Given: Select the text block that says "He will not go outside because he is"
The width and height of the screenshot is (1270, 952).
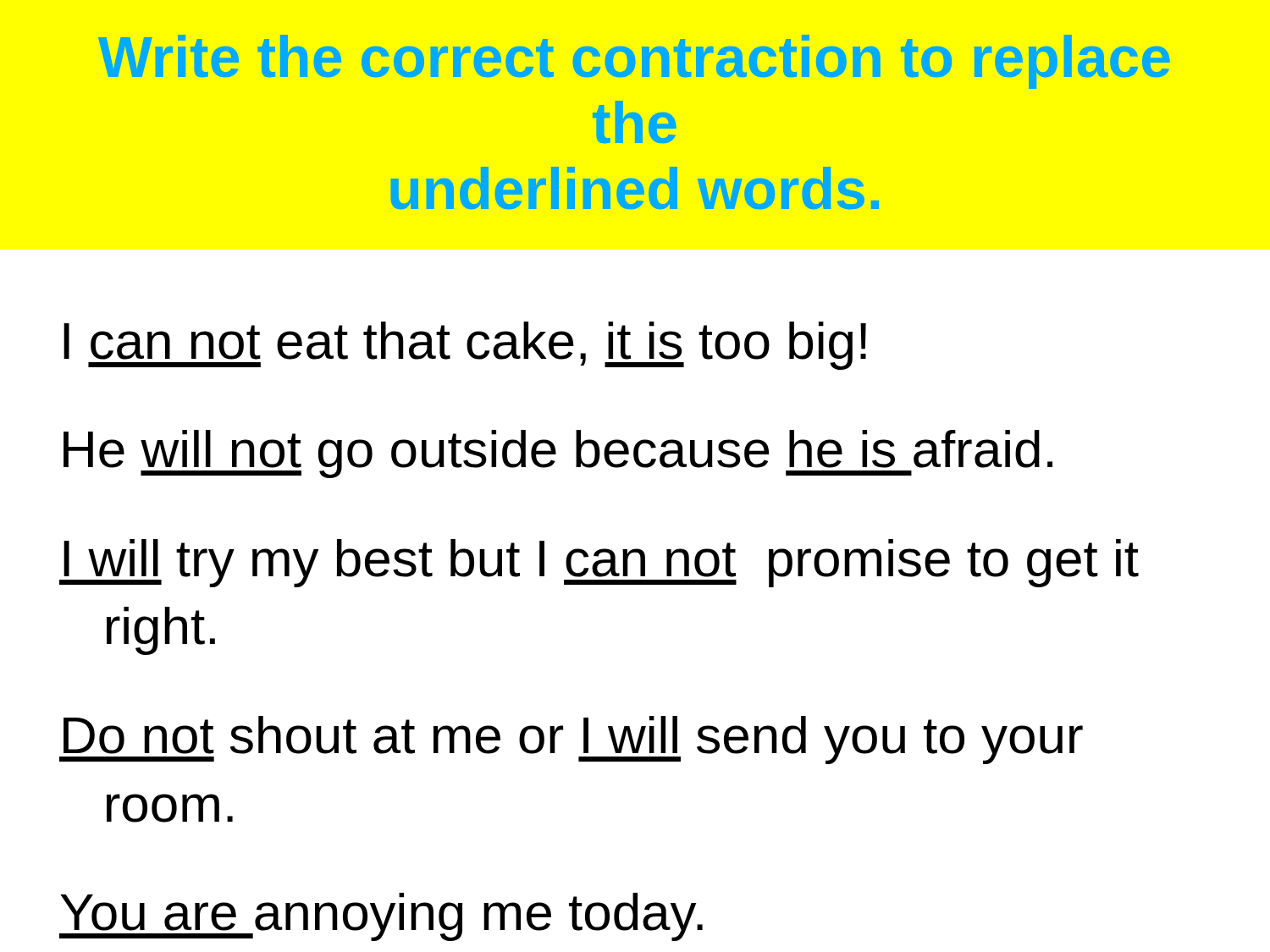Looking at the screenshot, I should click(558, 449).
